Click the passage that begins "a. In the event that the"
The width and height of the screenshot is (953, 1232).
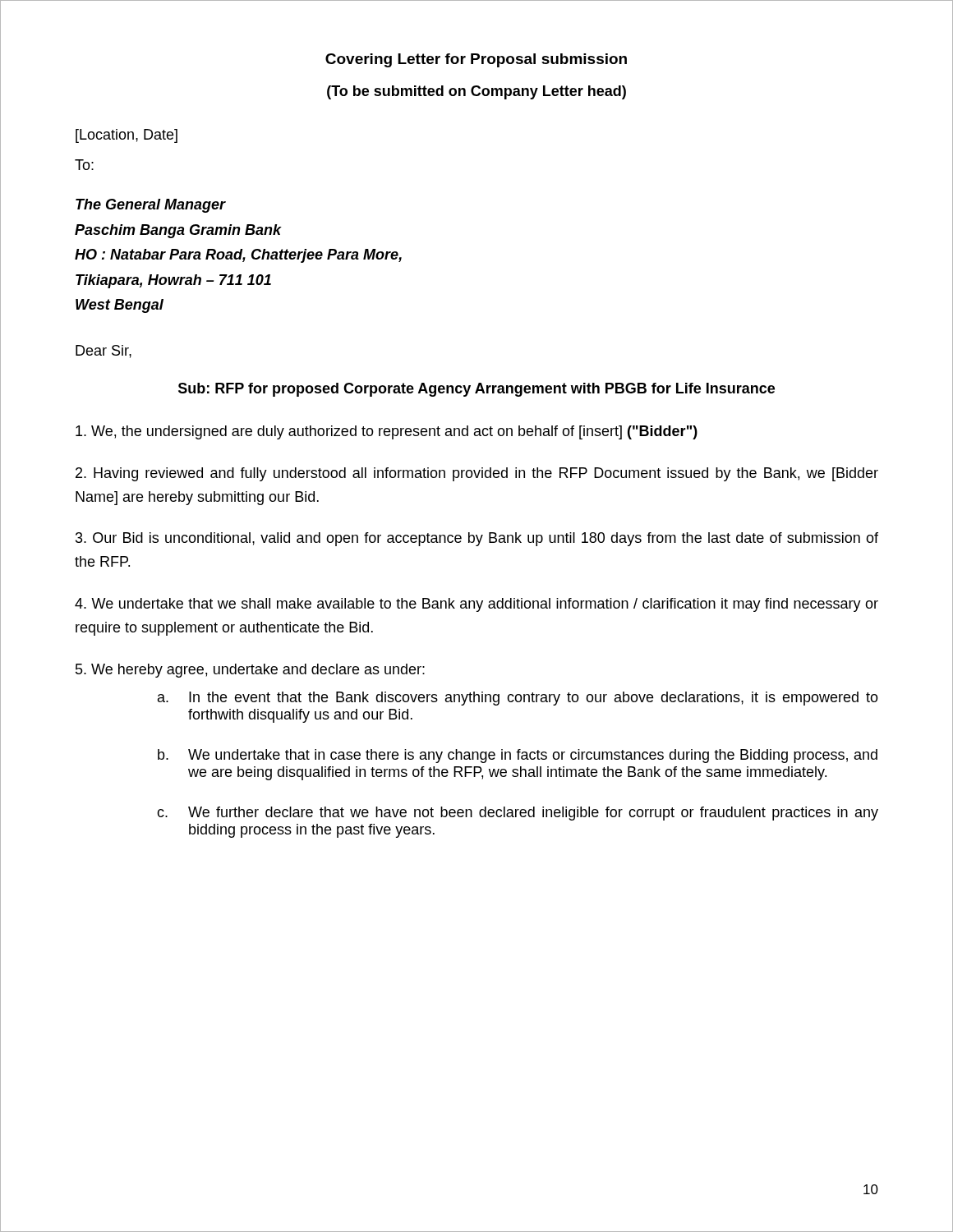(x=518, y=707)
